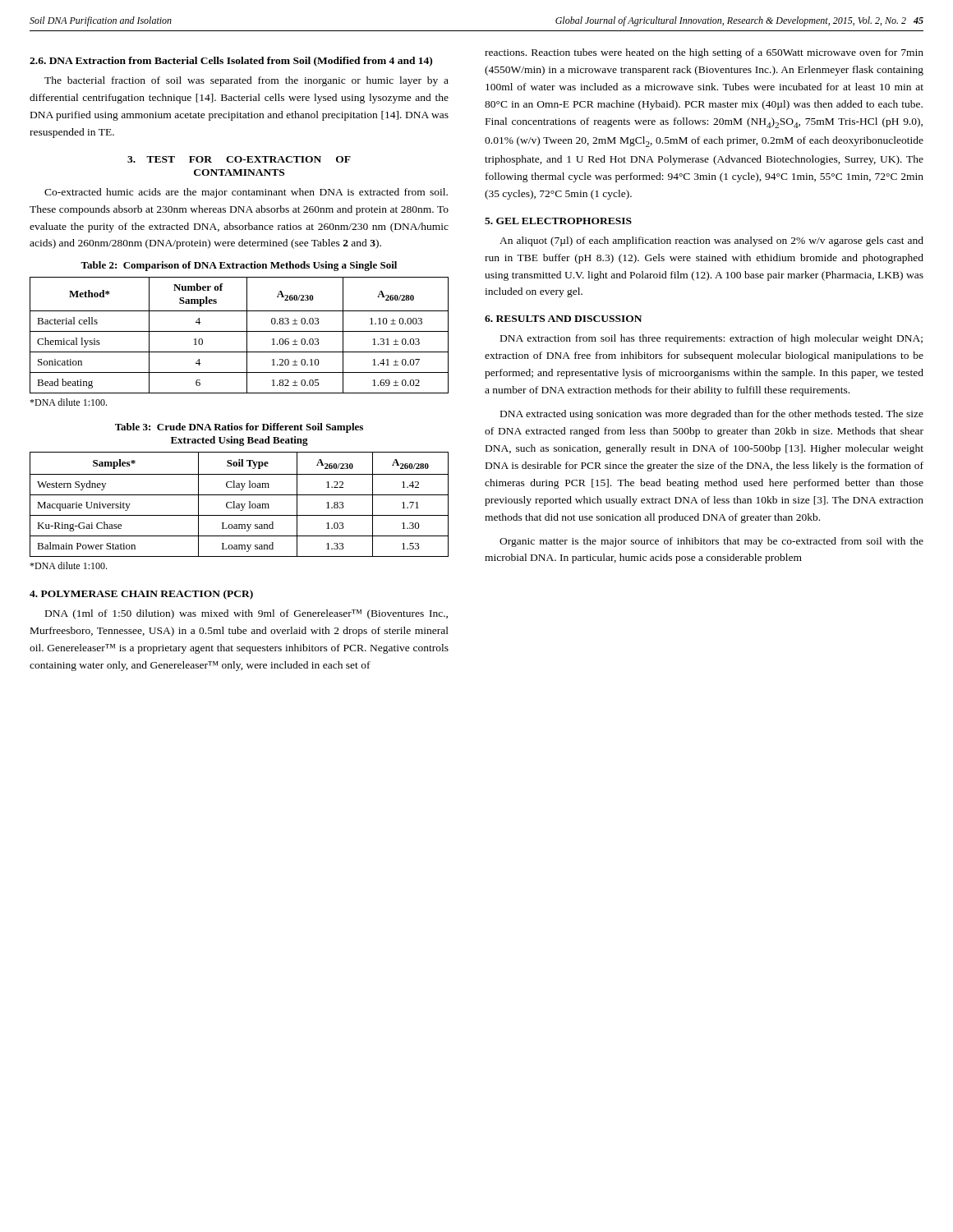Locate the caption that says "Table 2: Comparison of DNA Extraction Methods Using"

click(x=239, y=265)
